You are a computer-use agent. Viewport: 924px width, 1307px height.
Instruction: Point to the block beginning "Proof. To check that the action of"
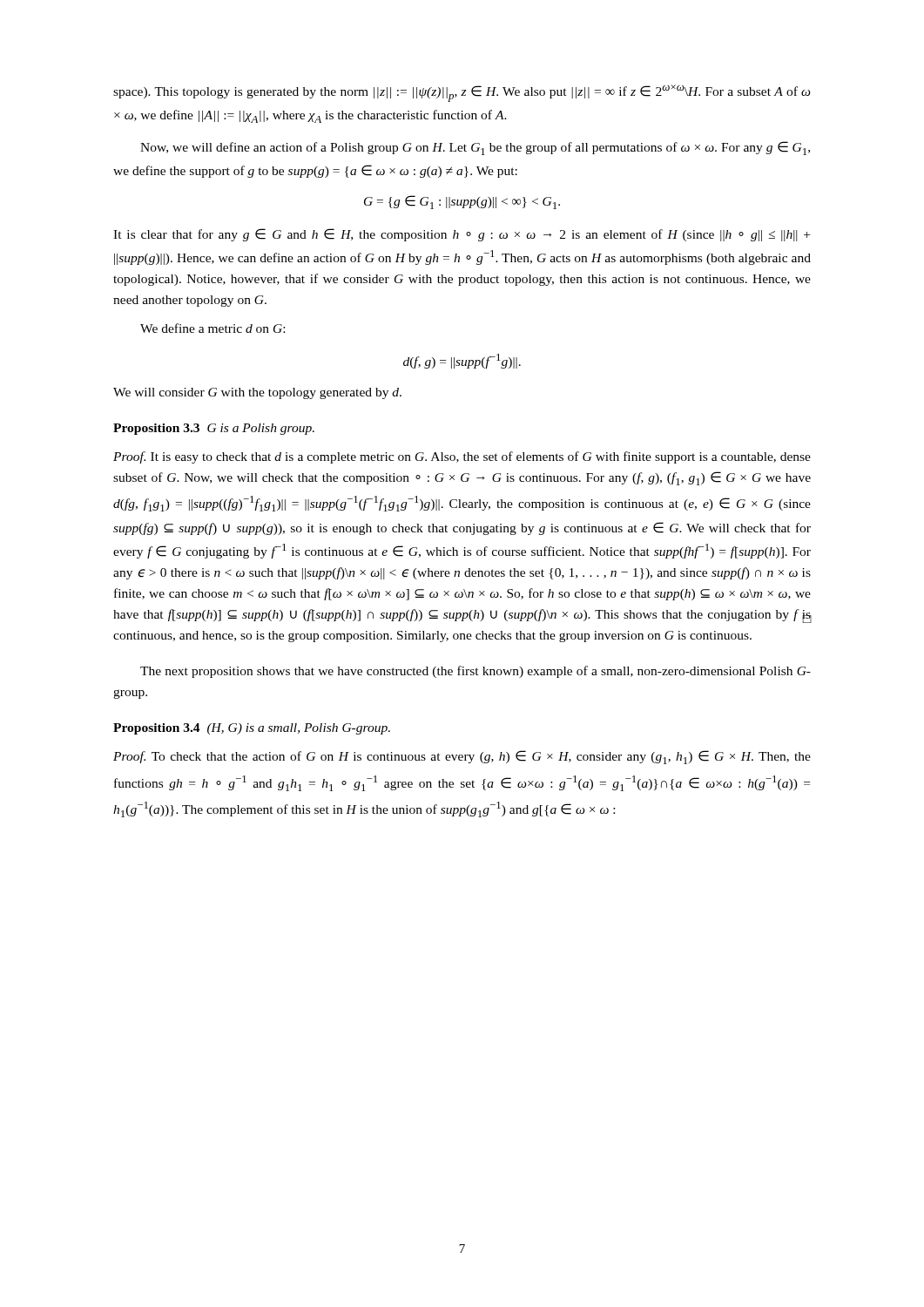[x=462, y=784]
